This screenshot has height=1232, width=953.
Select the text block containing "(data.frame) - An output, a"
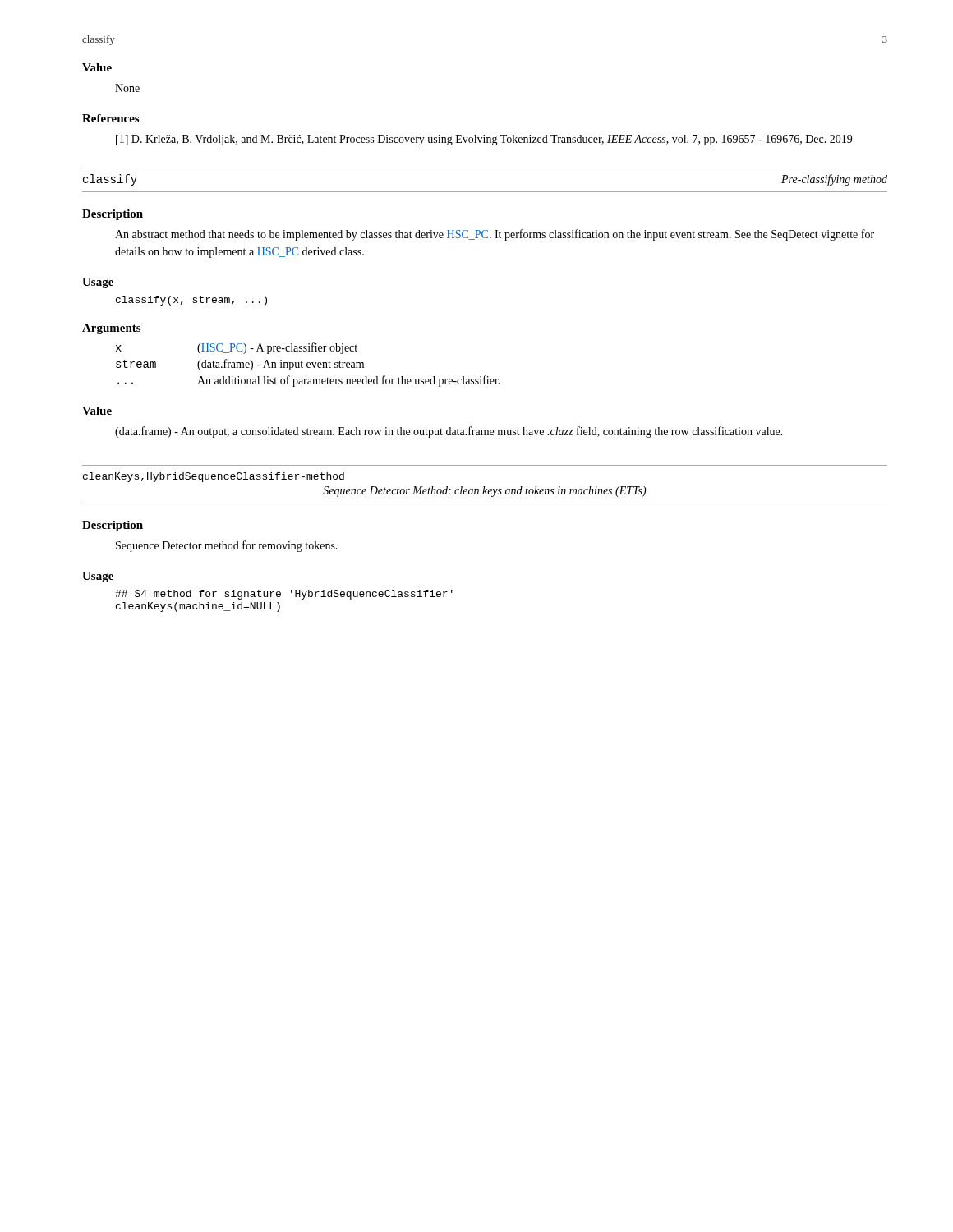(x=449, y=432)
